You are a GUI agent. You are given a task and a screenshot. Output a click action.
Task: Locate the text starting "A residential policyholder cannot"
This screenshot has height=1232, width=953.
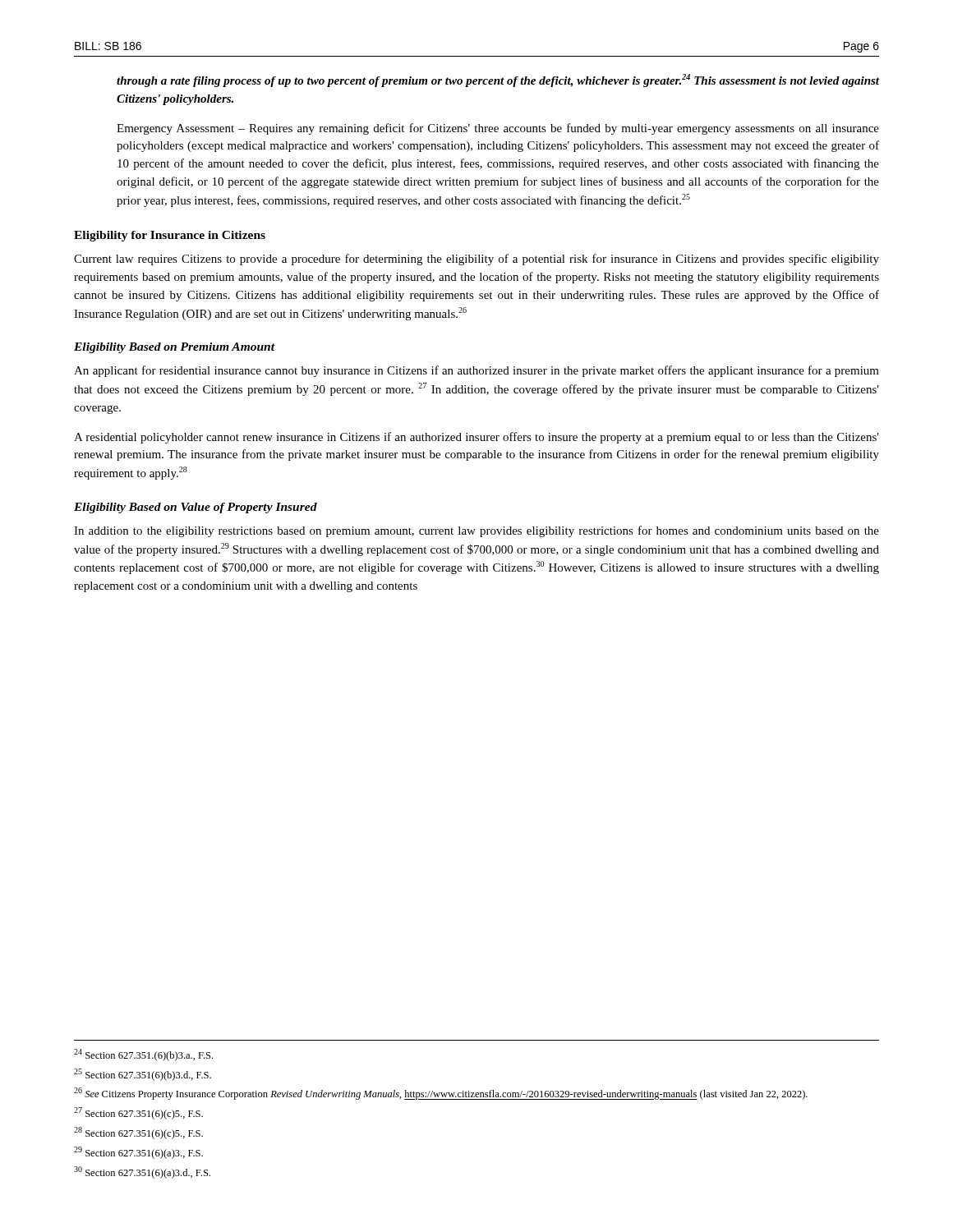pos(476,455)
